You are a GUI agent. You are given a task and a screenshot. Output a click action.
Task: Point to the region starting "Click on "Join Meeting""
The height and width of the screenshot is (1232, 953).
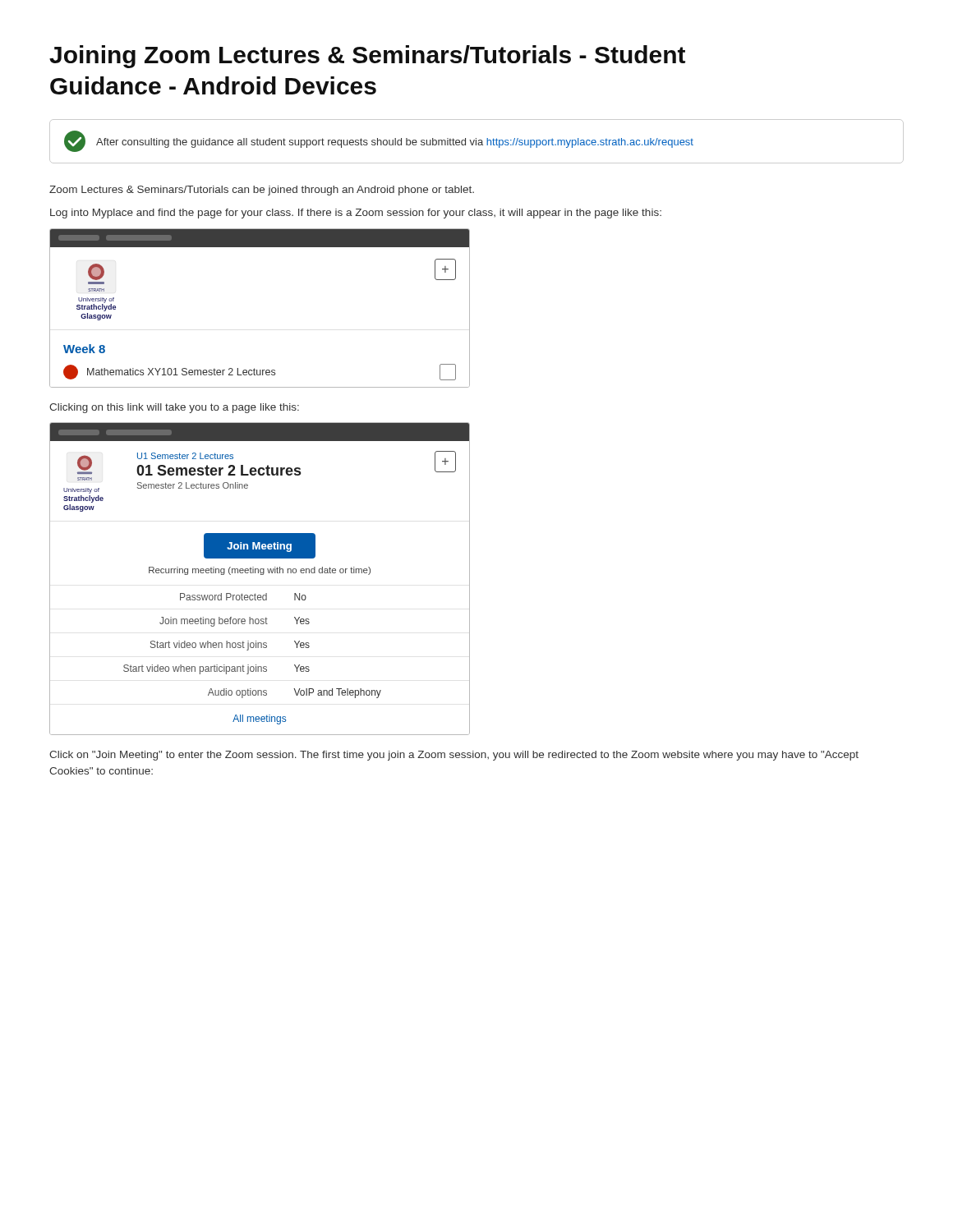[x=454, y=762]
